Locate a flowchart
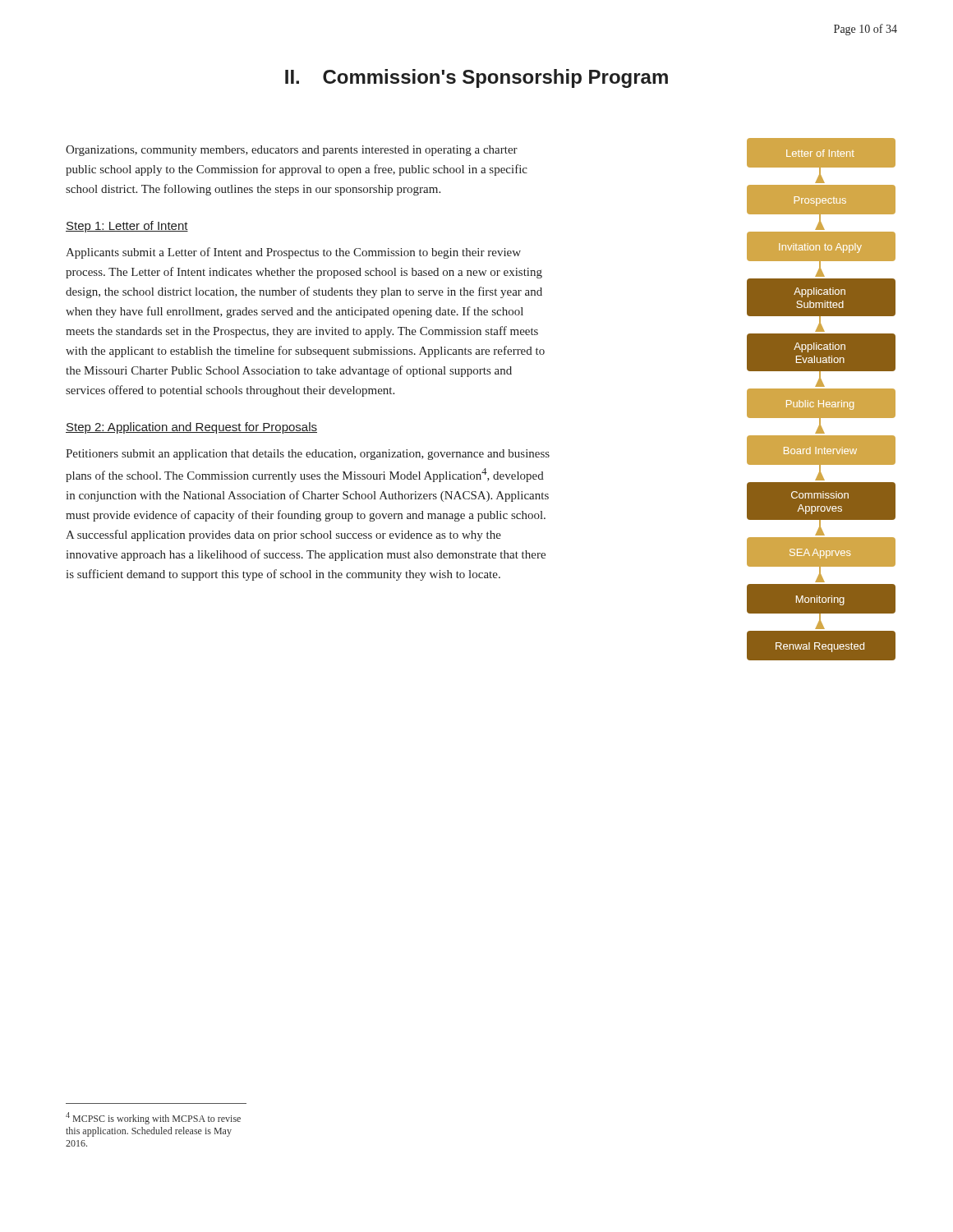Image resolution: width=953 pixels, height=1232 pixels. pyautogui.click(x=821, y=493)
